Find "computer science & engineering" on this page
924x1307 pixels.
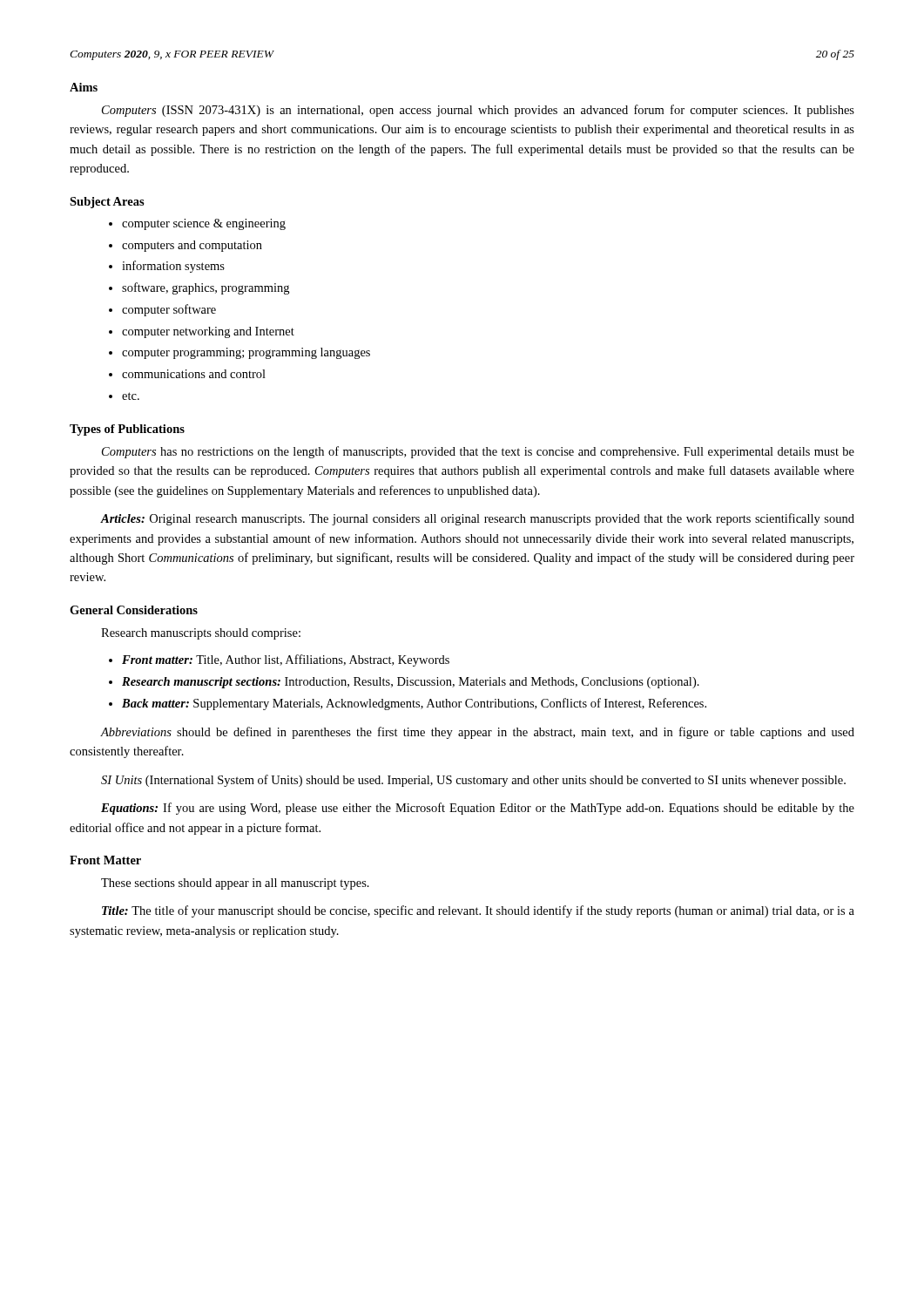point(204,223)
